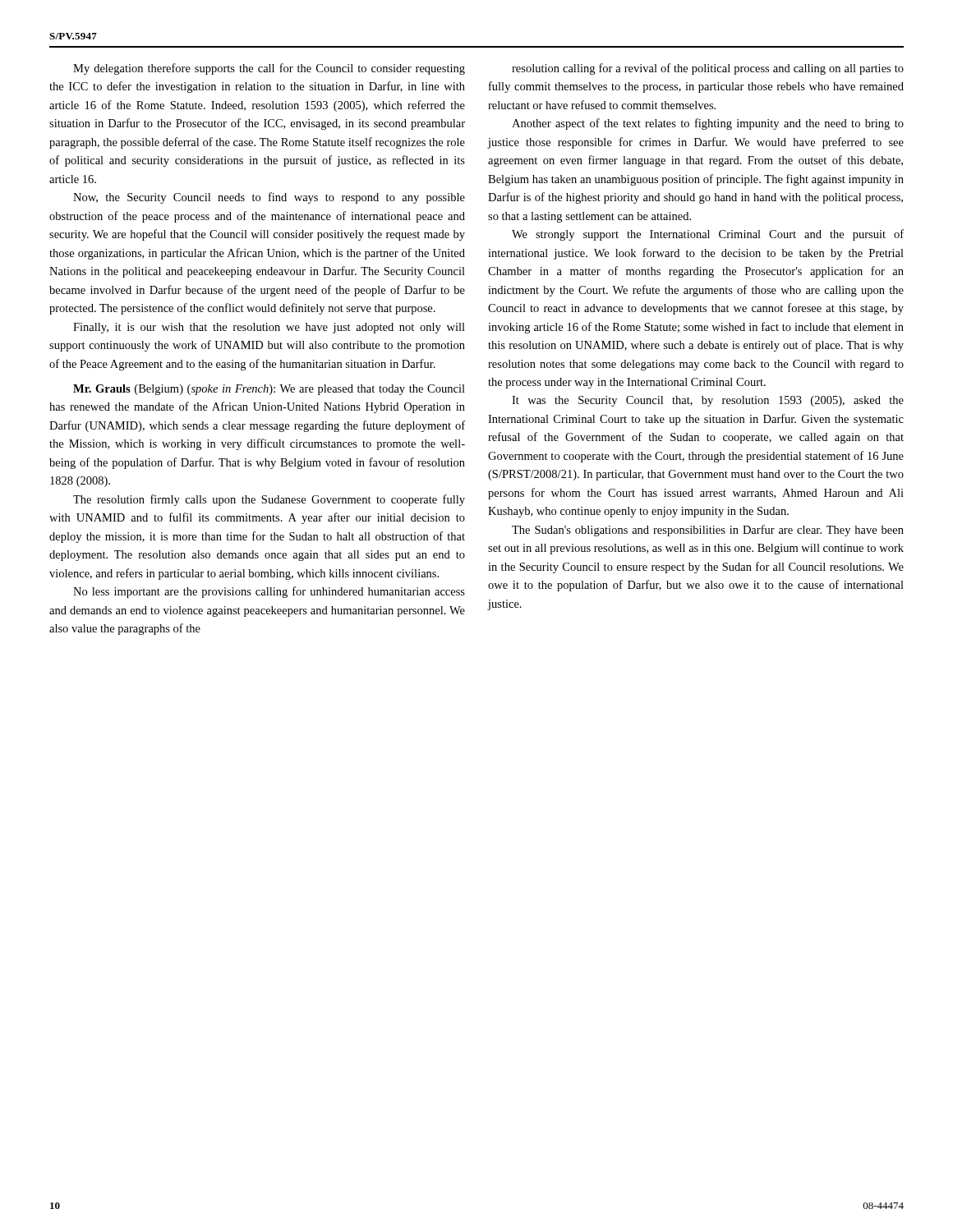Find the block on this page that starts "It was the Security Council that, by resolution"

click(x=696, y=456)
